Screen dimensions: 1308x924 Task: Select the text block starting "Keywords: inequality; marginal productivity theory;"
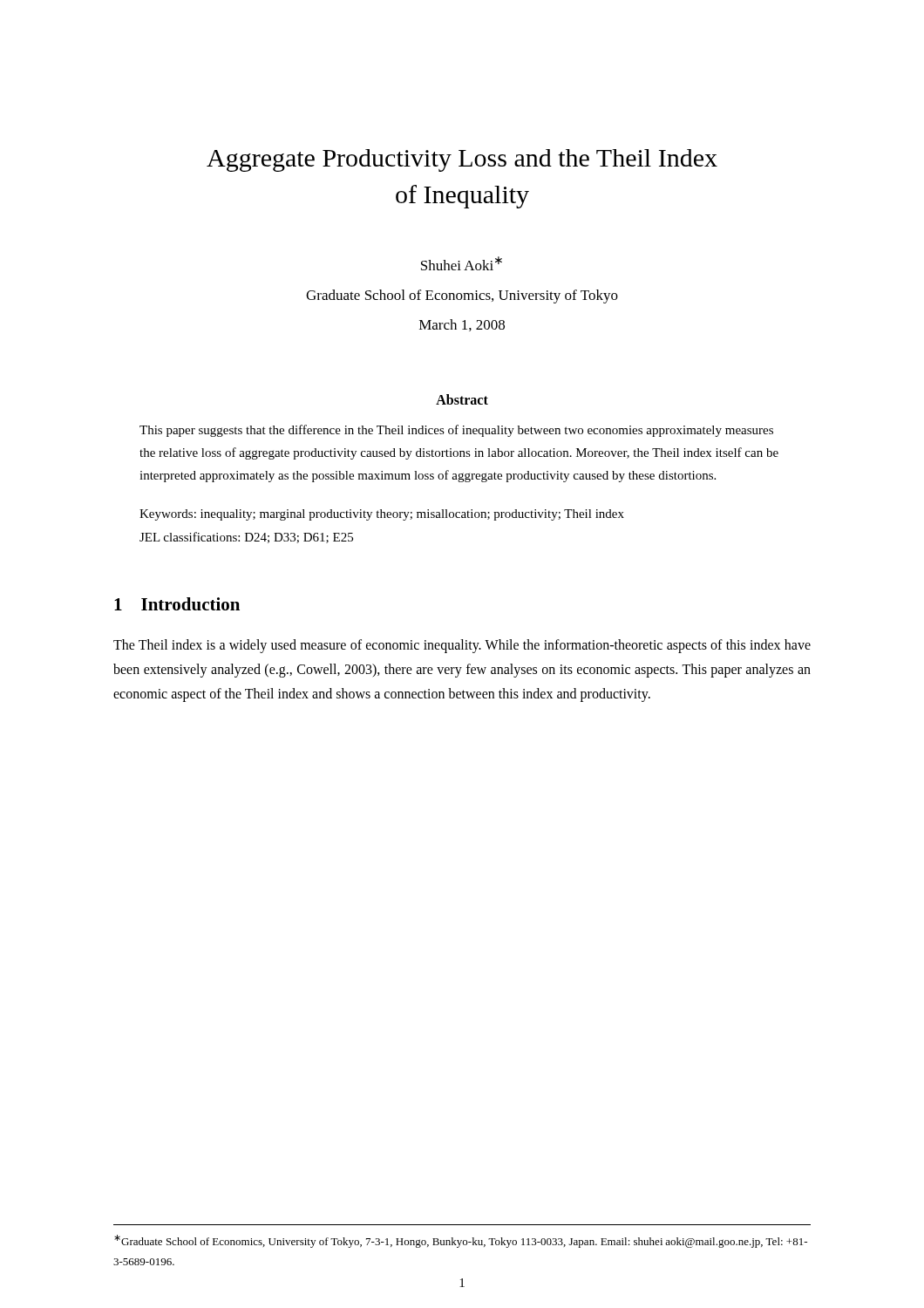pyautogui.click(x=382, y=525)
